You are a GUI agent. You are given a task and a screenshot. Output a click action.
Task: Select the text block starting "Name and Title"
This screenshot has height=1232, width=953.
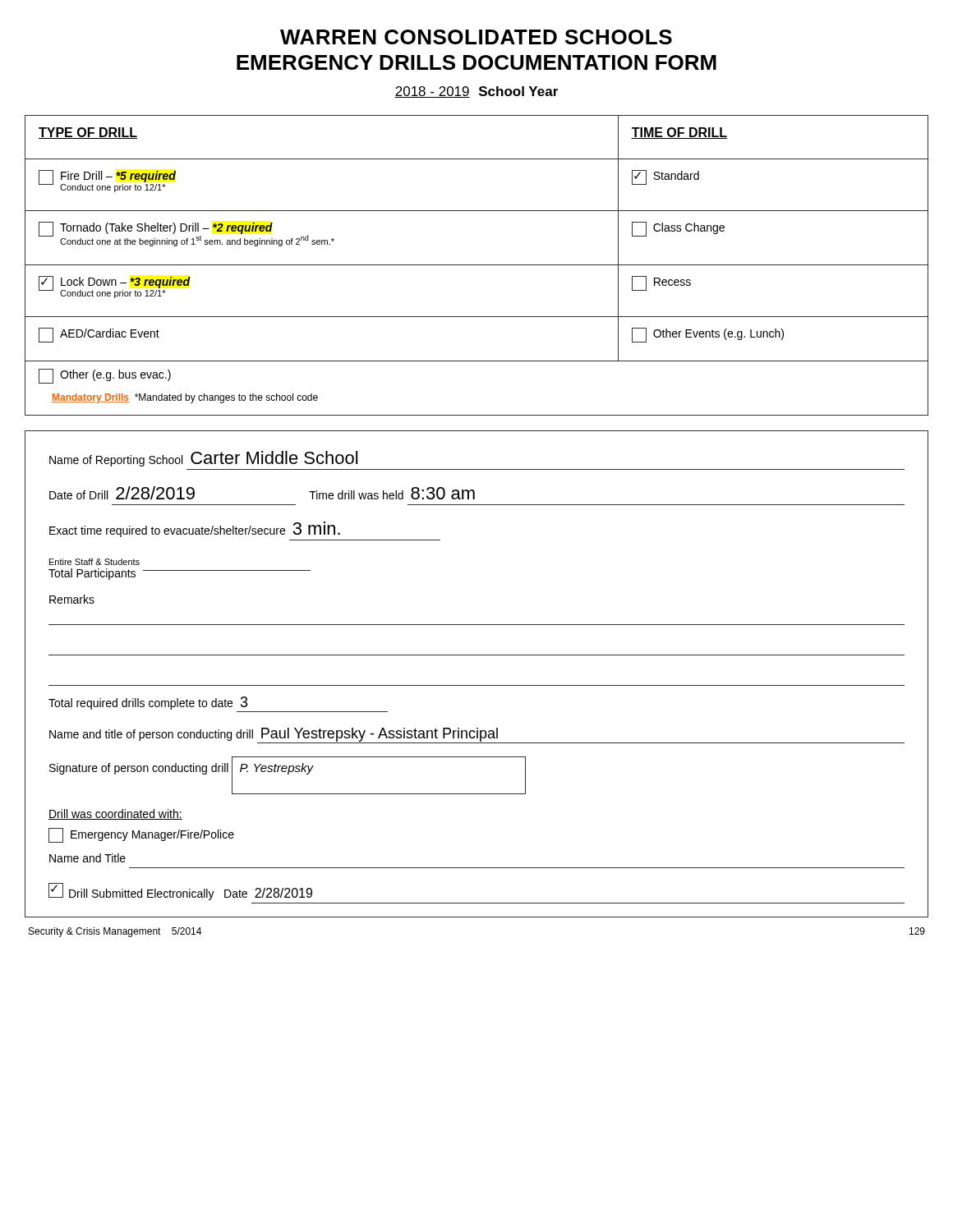click(476, 859)
